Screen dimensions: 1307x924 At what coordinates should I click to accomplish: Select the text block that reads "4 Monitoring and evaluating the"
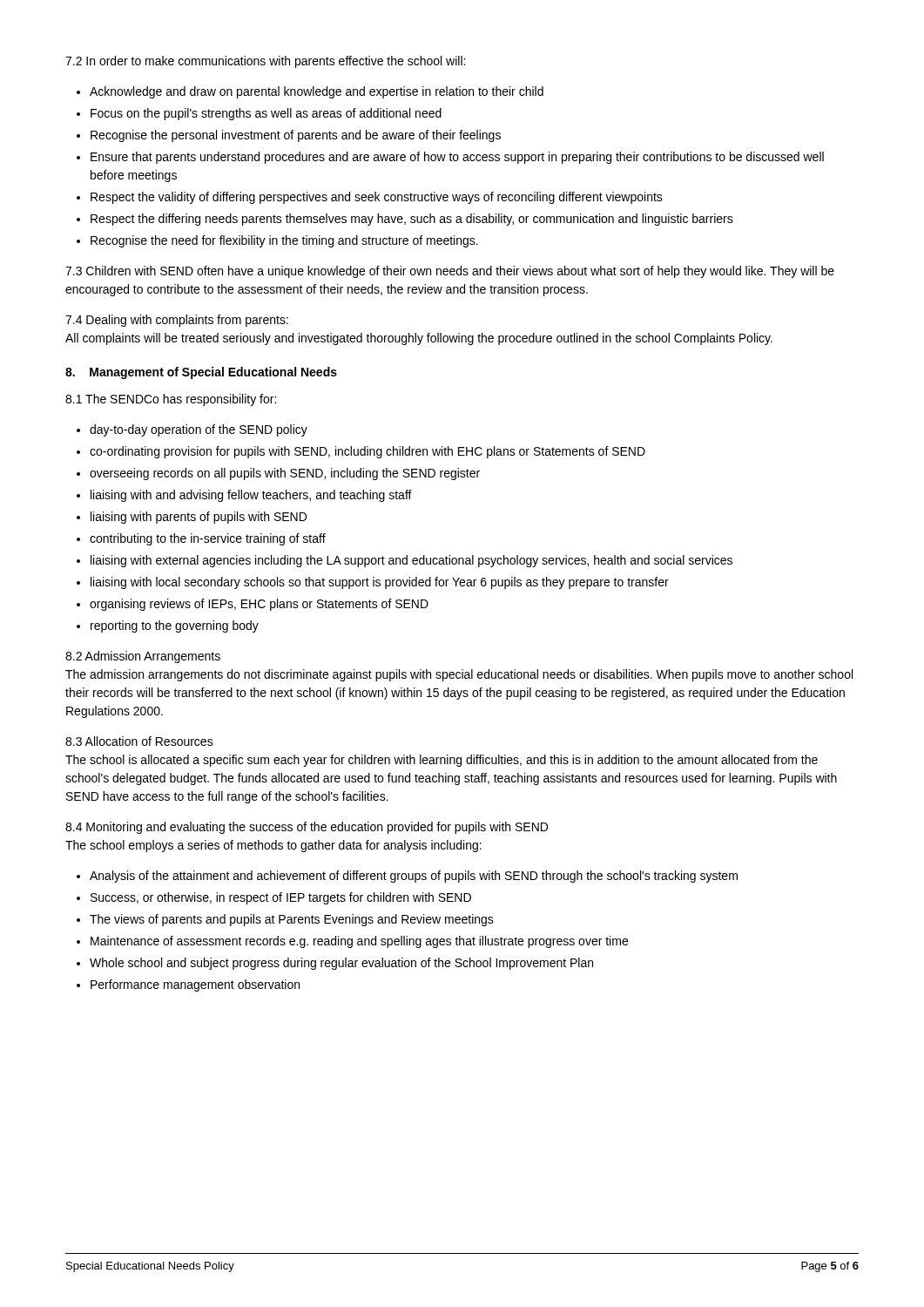(x=307, y=836)
